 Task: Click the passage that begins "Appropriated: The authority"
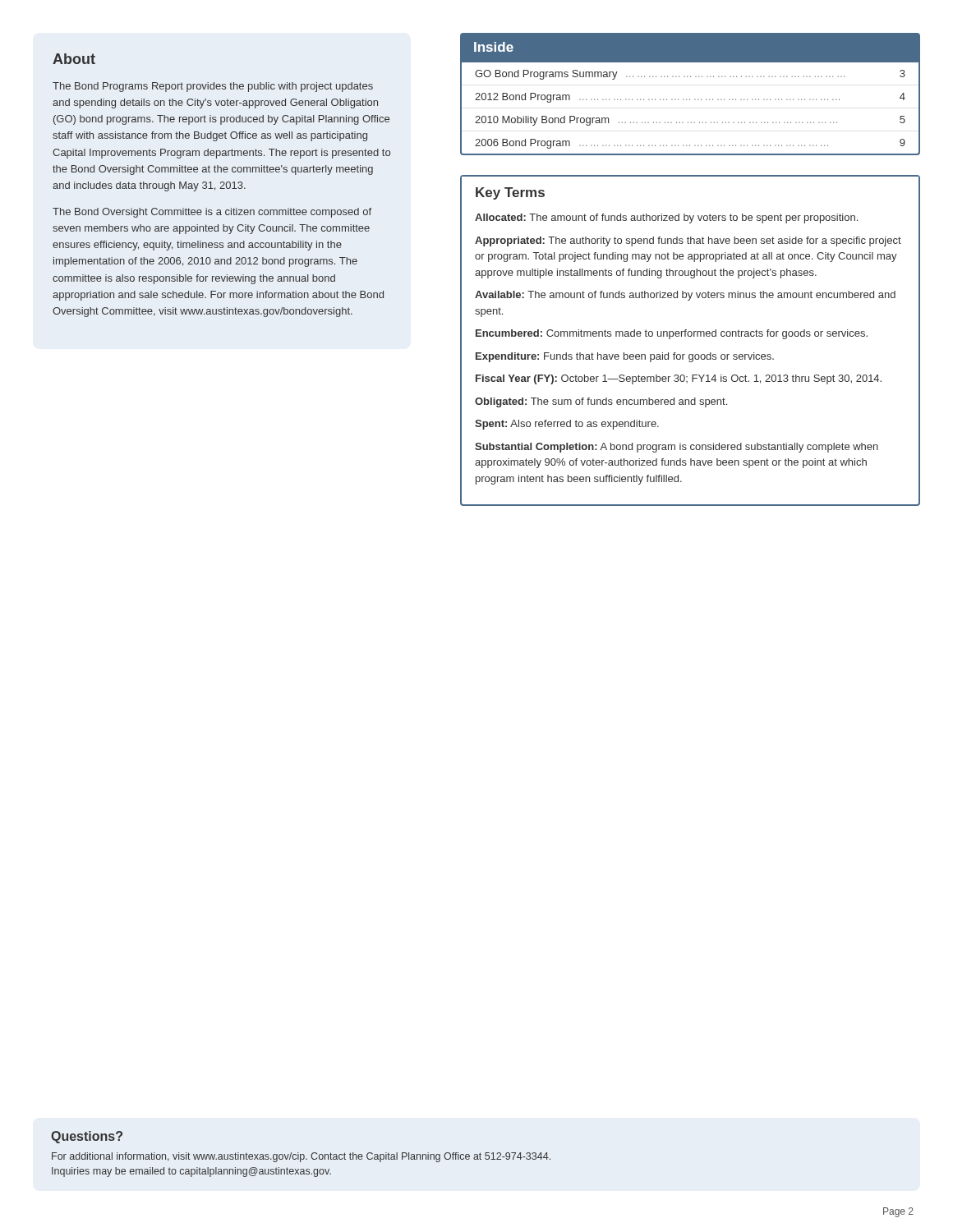click(688, 256)
